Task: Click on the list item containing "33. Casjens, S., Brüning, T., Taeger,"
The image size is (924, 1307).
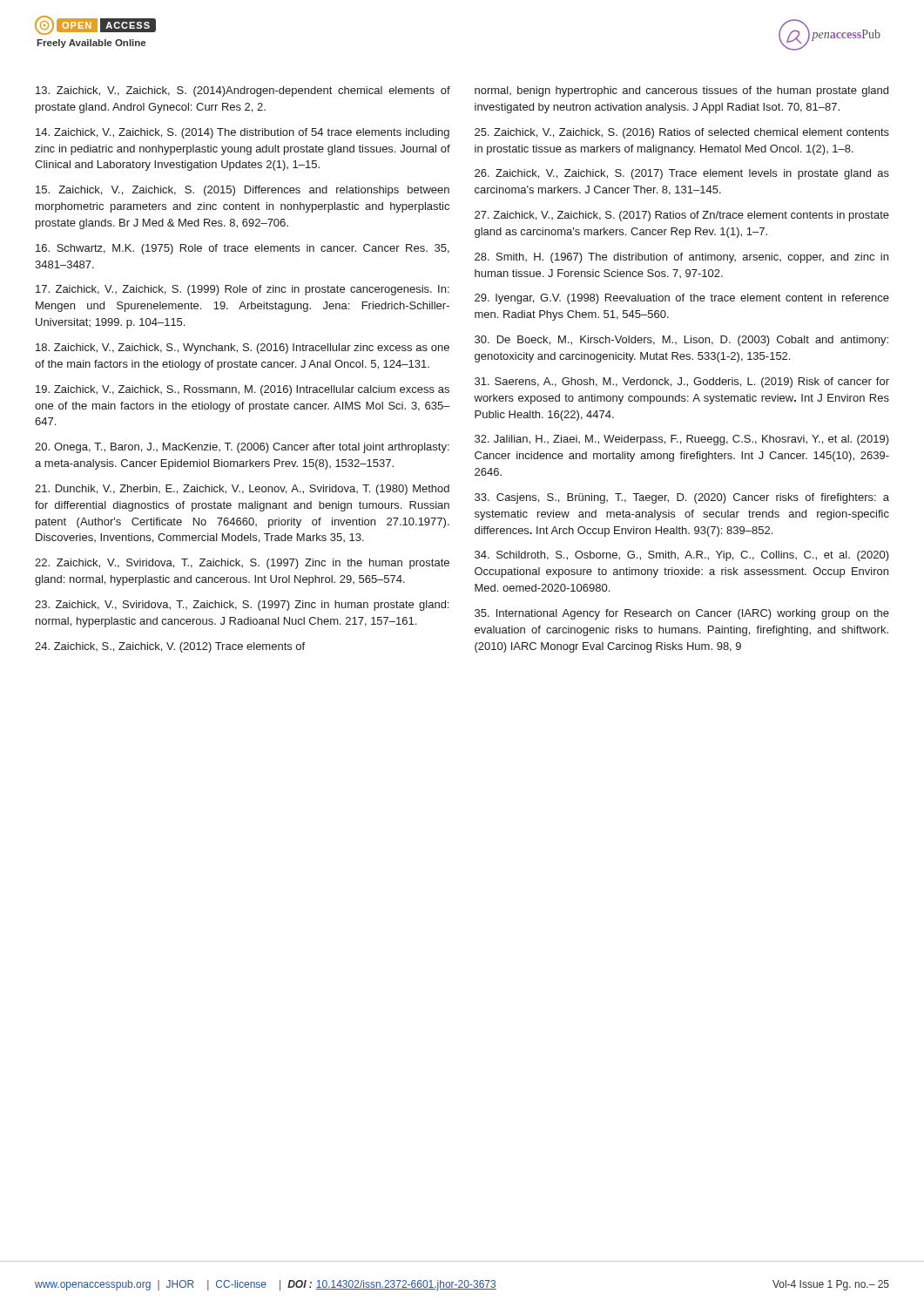Action: 682,513
